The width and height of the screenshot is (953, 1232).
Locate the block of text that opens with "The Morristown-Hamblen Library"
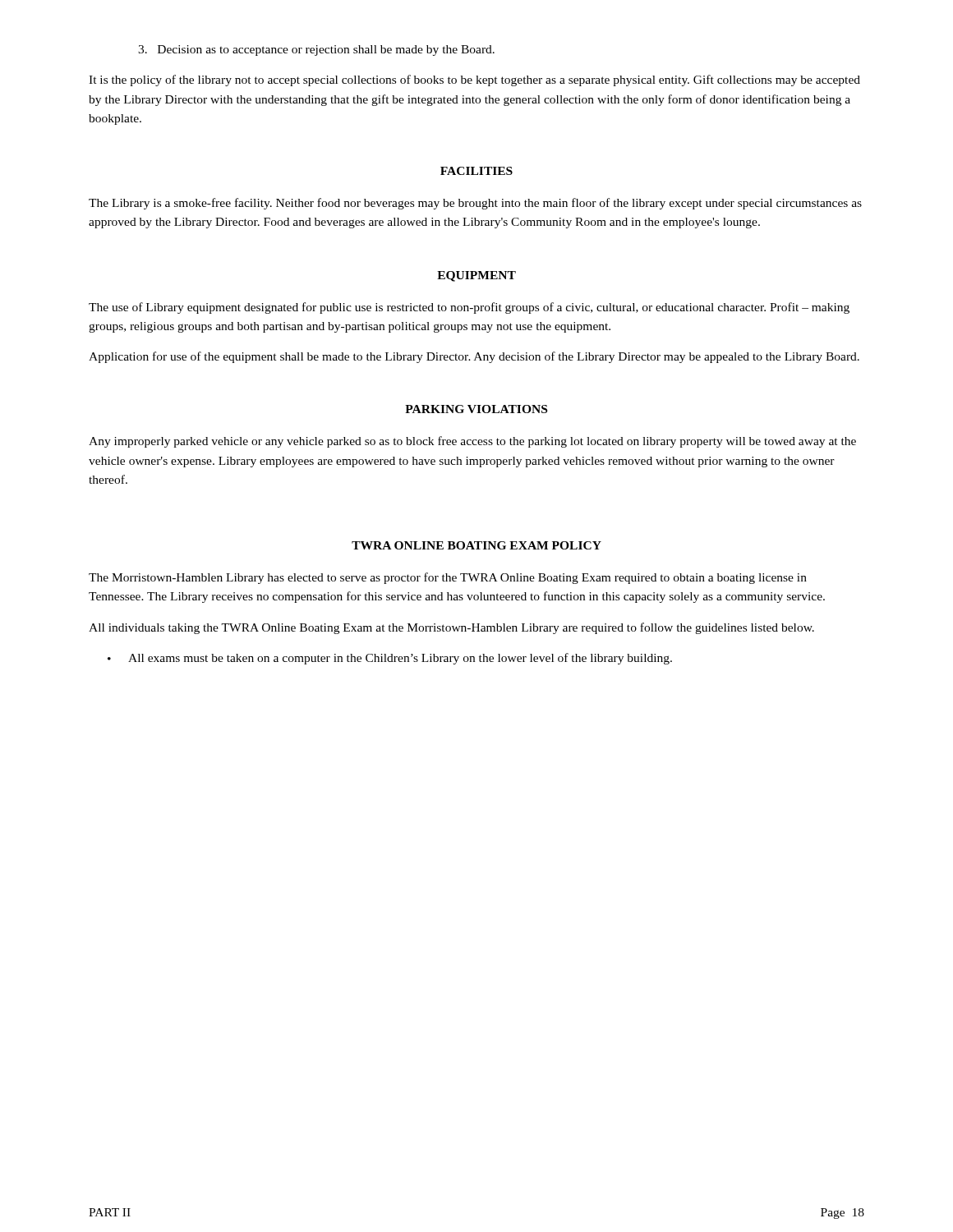pos(457,587)
